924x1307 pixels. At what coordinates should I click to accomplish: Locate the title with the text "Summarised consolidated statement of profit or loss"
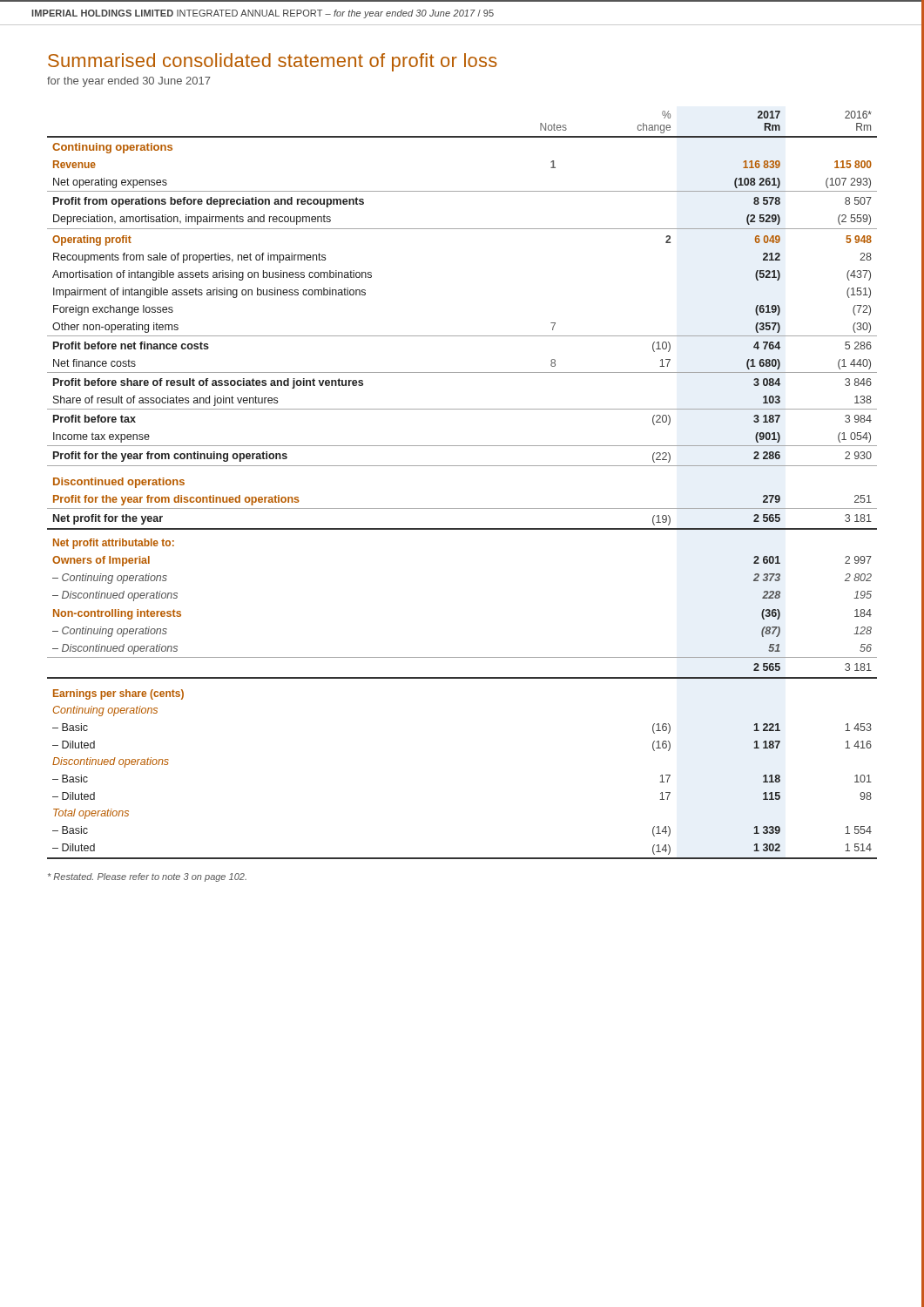point(272,61)
